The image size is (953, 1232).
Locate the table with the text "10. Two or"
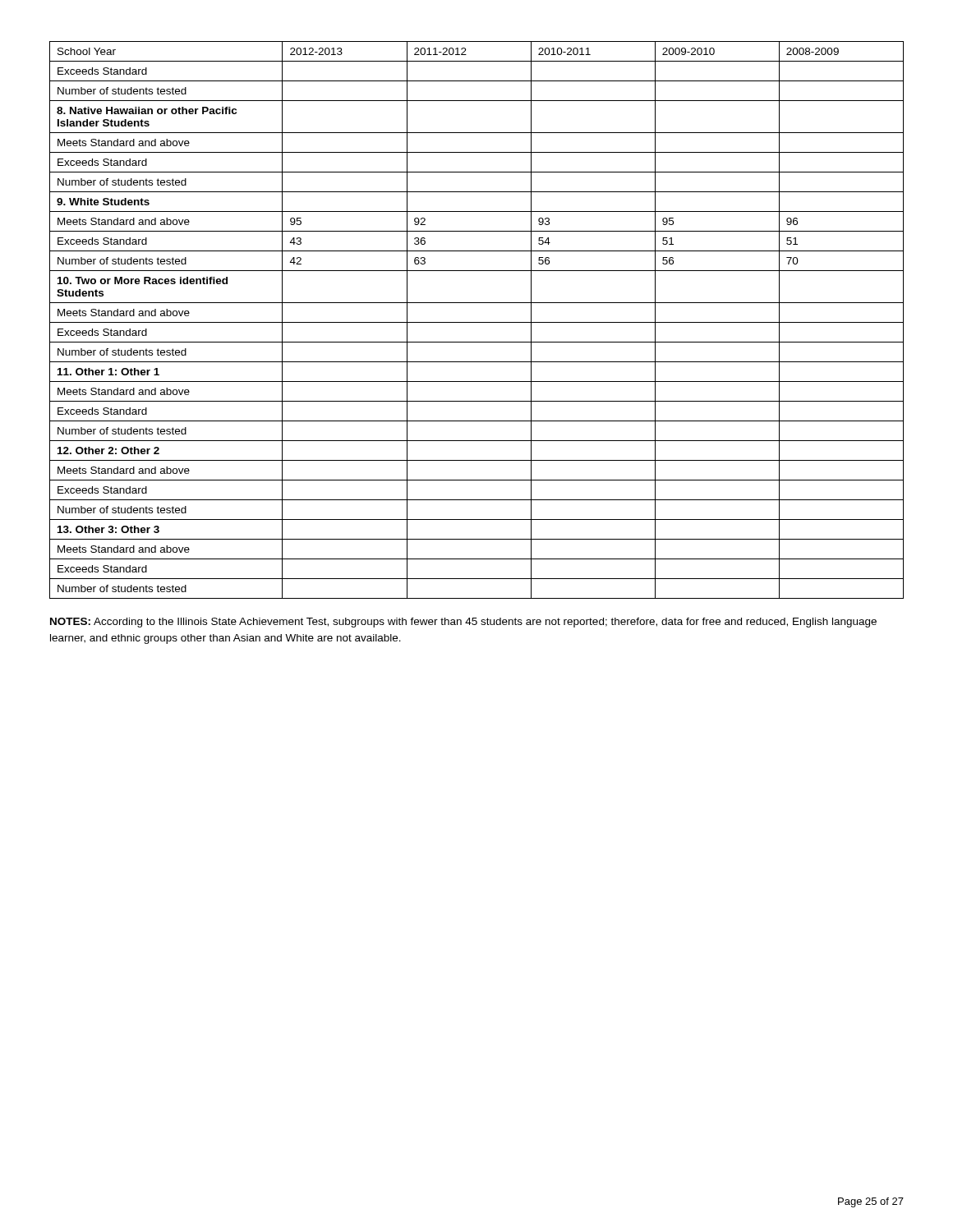point(476,320)
